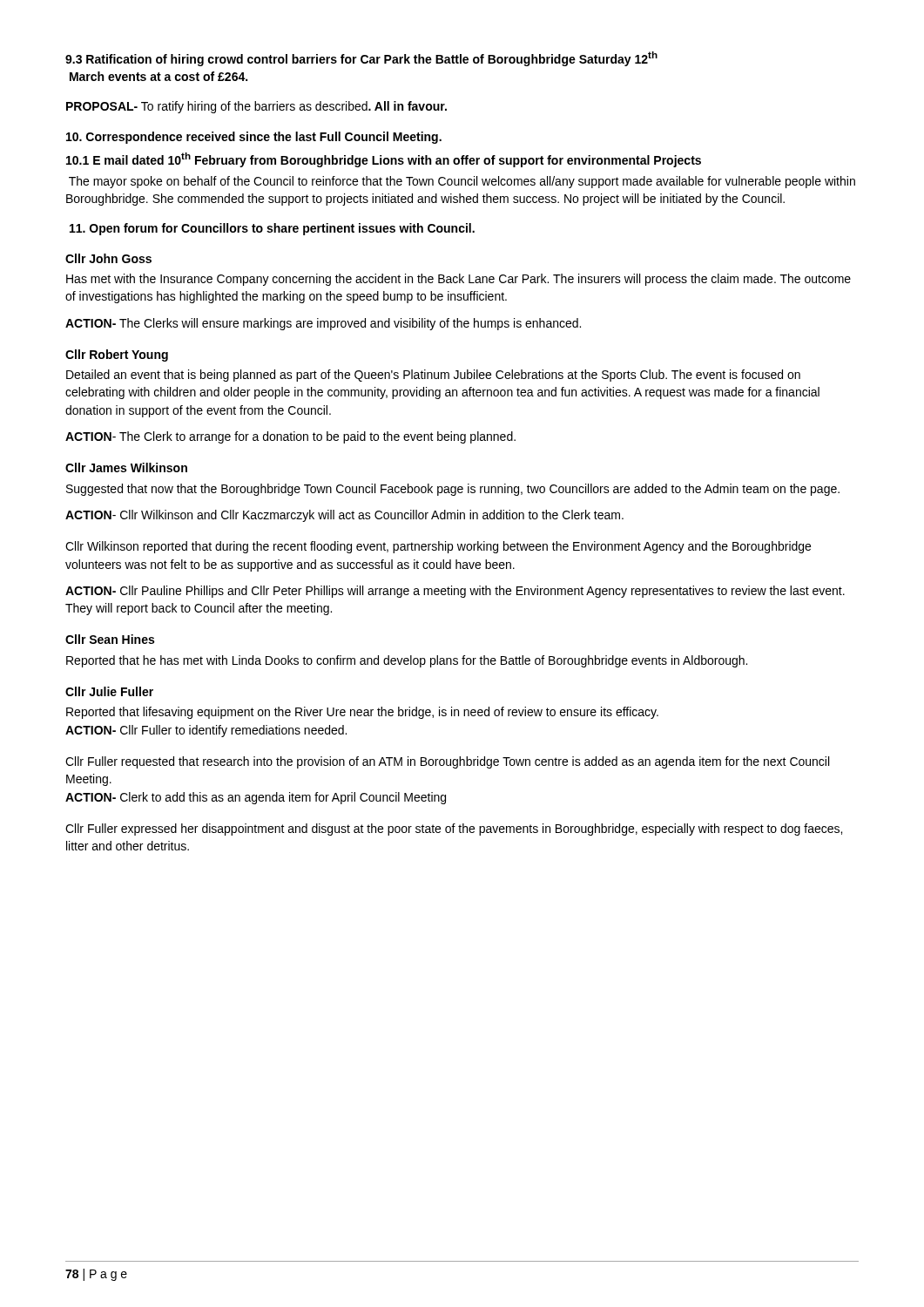The image size is (924, 1307).
Task: Click on the block starting "Cllr Wilkinson reported that during"
Action: pyautogui.click(x=462, y=578)
